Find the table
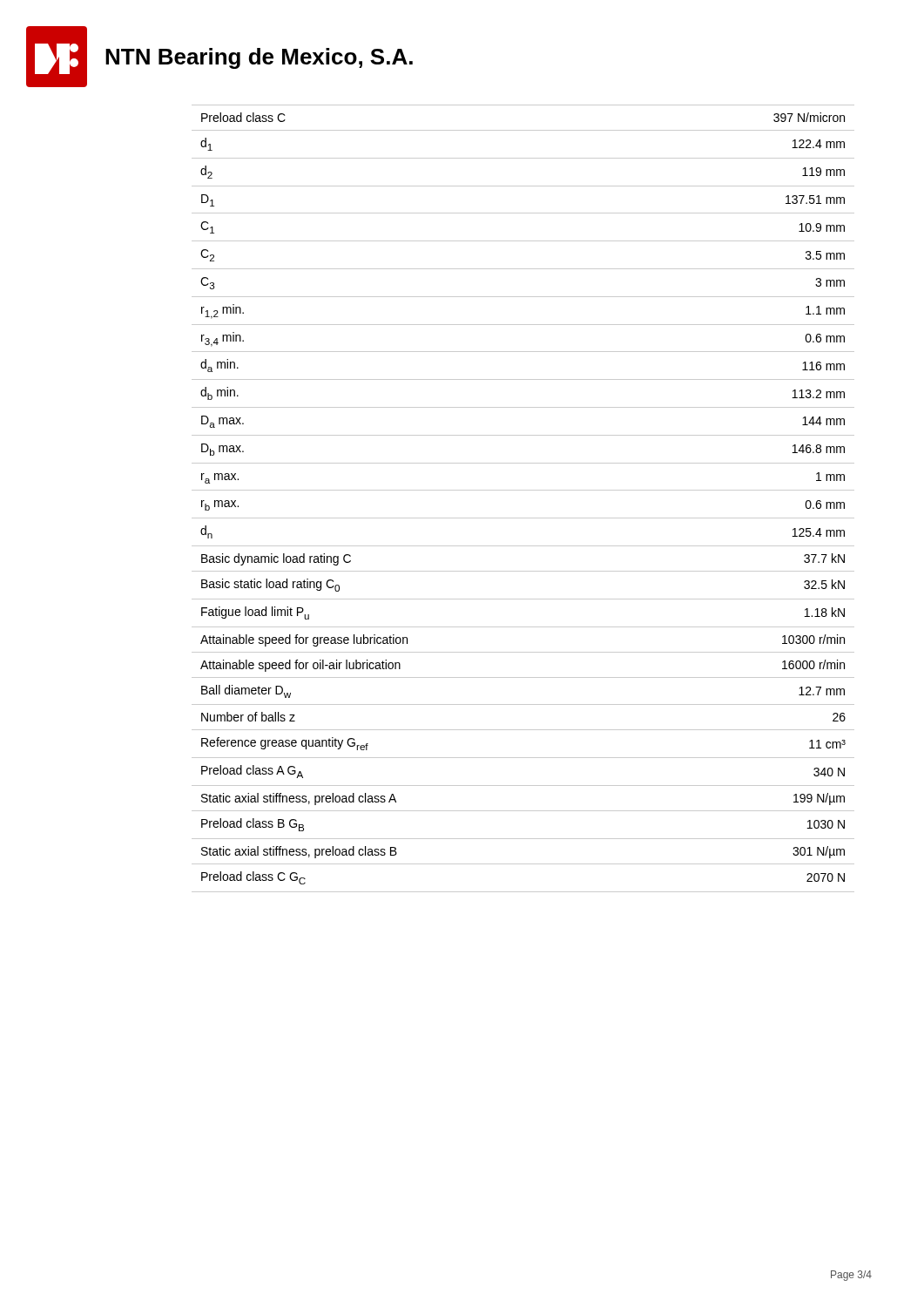The height and width of the screenshot is (1307, 924). [523, 498]
